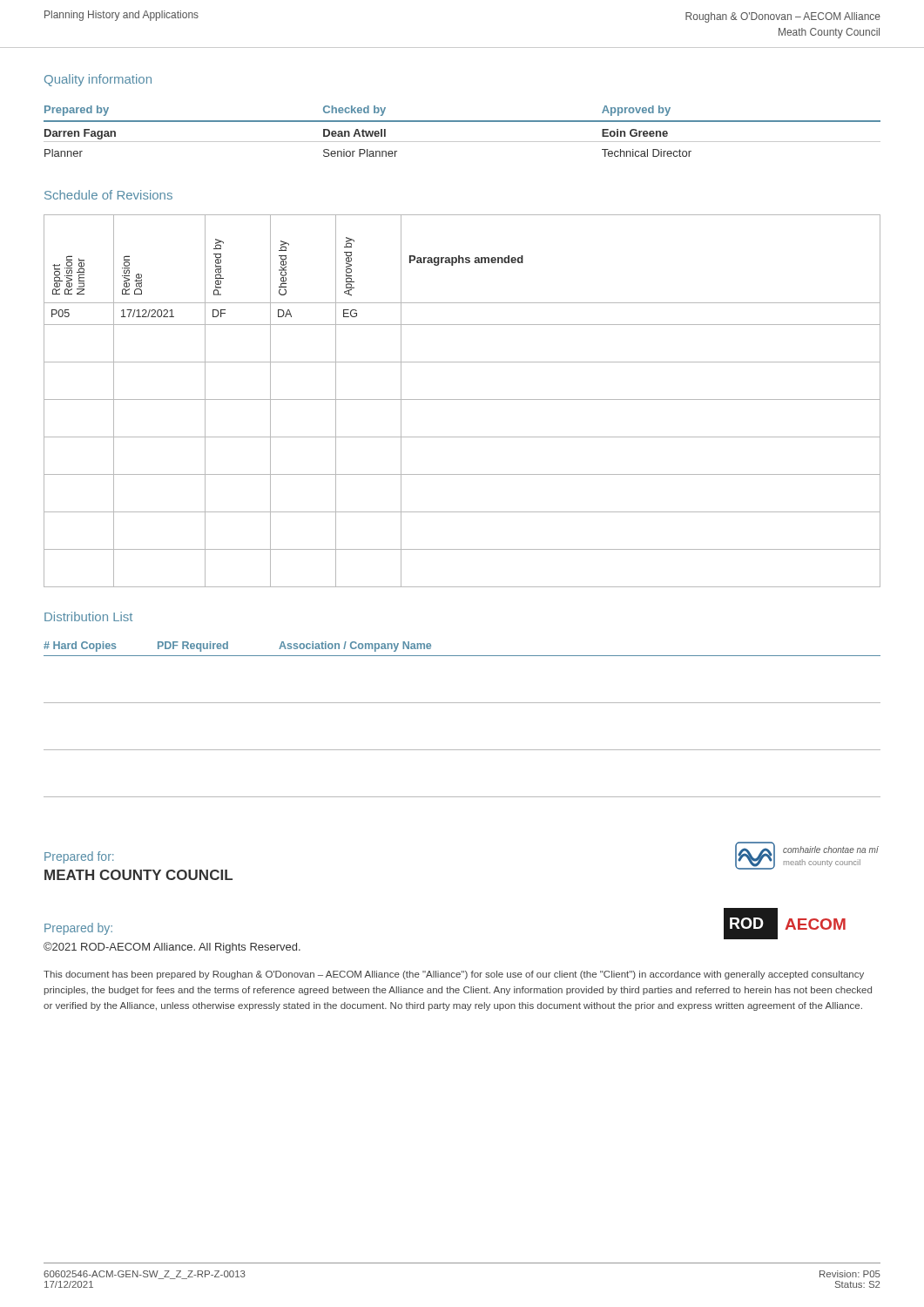Select the text block starting "Schedule of Revisions"
This screenshot has height=1307, width=924.
pyautogui.click(x=108, y=195)
